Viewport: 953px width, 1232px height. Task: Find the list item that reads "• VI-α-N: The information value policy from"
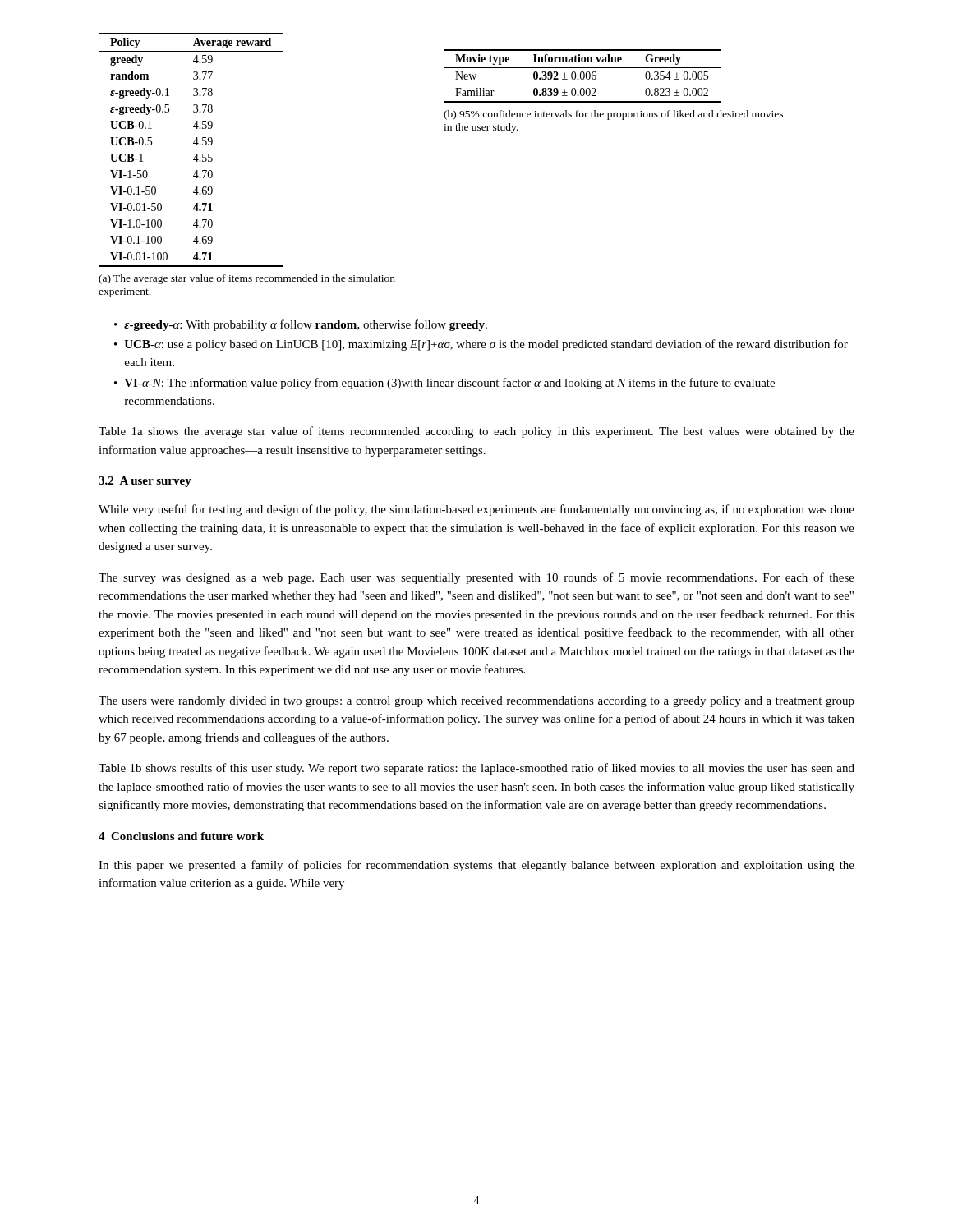[x=484, y=392]
